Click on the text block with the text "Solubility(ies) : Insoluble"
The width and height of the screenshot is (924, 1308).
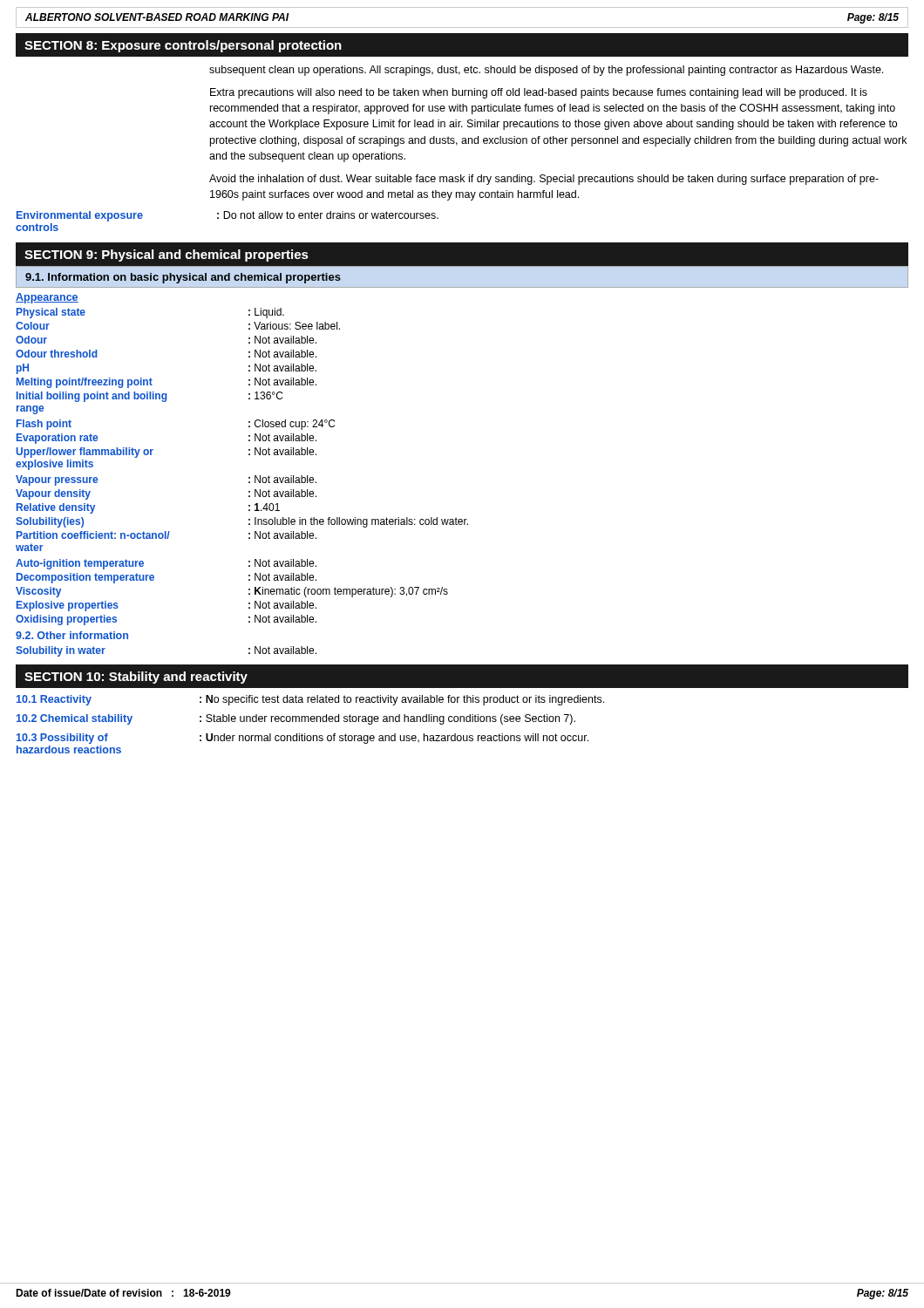pyautogui.click(x=462, y=521)
